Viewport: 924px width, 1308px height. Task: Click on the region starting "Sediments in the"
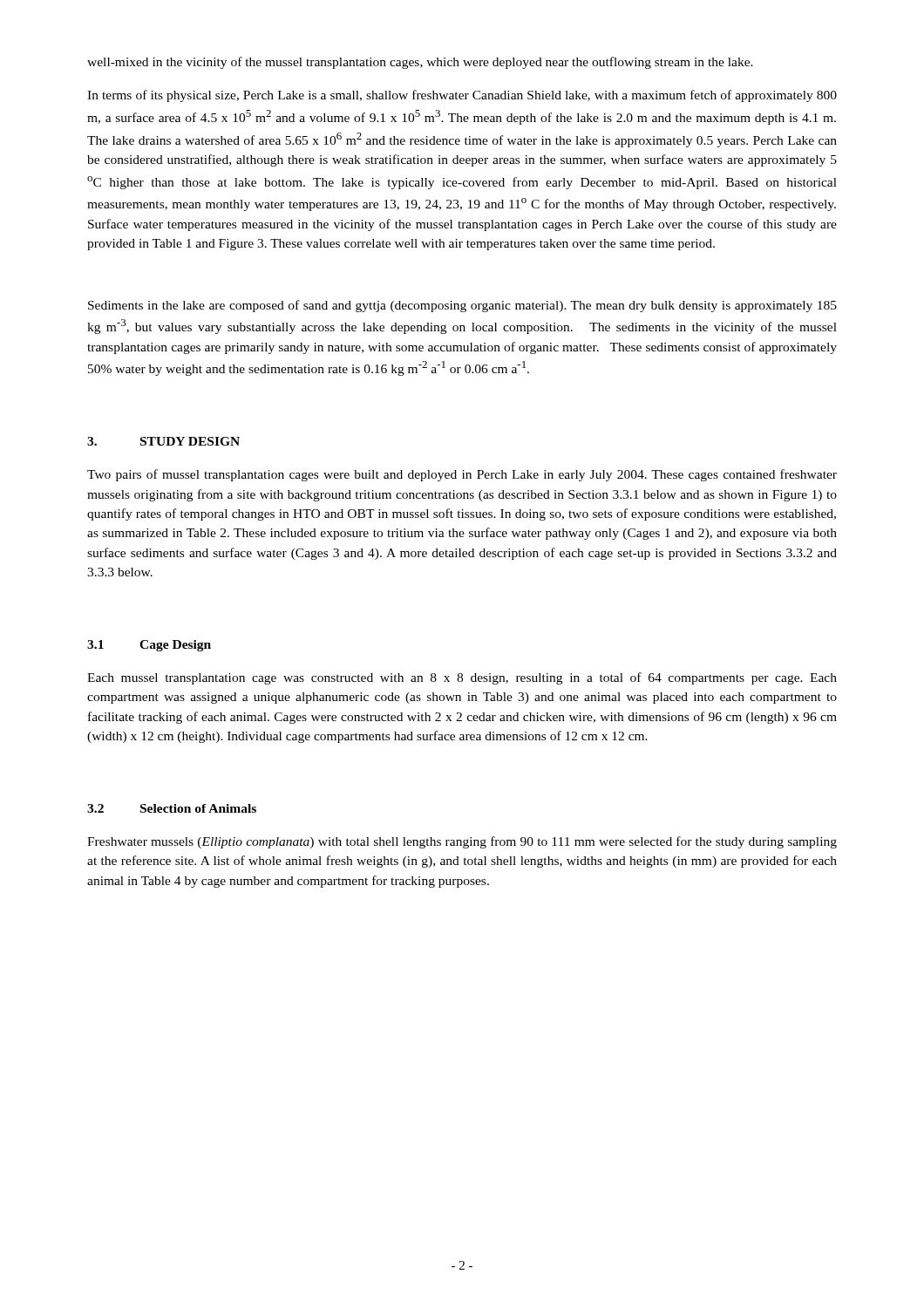pyautogui.click(x=462, y=337)
